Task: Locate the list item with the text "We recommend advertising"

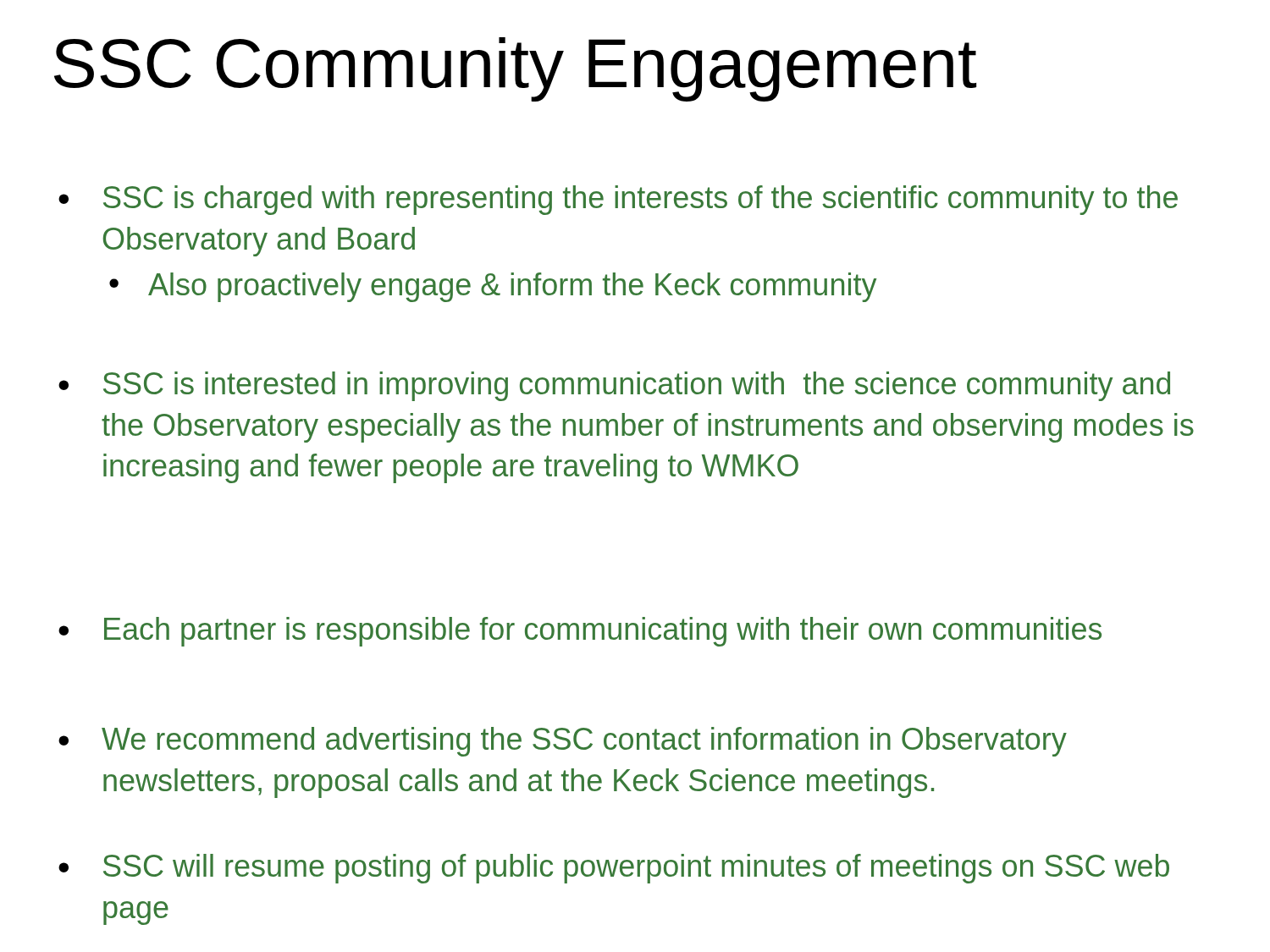Action: pos(635,760)
